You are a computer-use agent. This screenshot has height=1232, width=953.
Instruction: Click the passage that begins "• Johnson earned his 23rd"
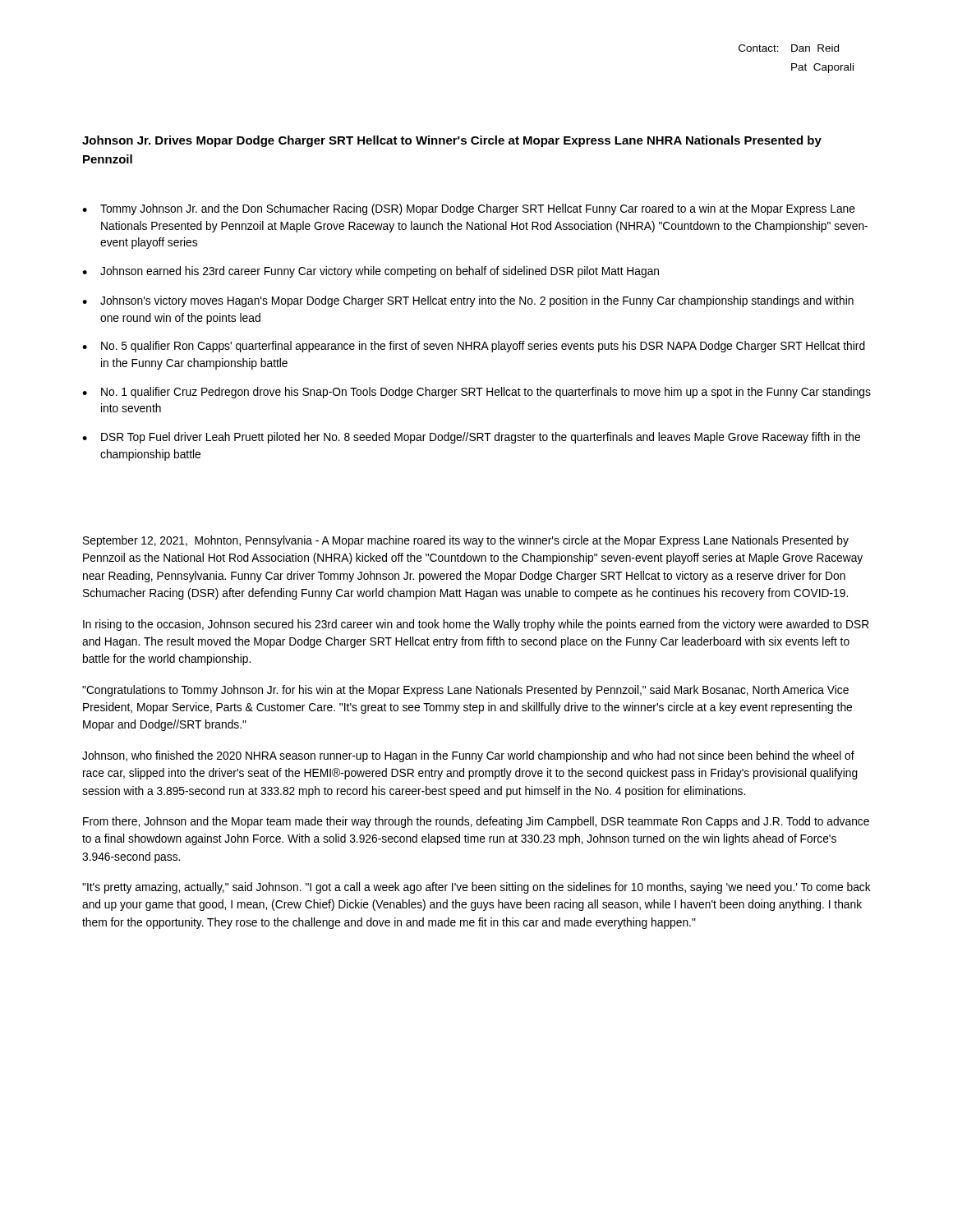pyautogui.click(x=476, y=273)
